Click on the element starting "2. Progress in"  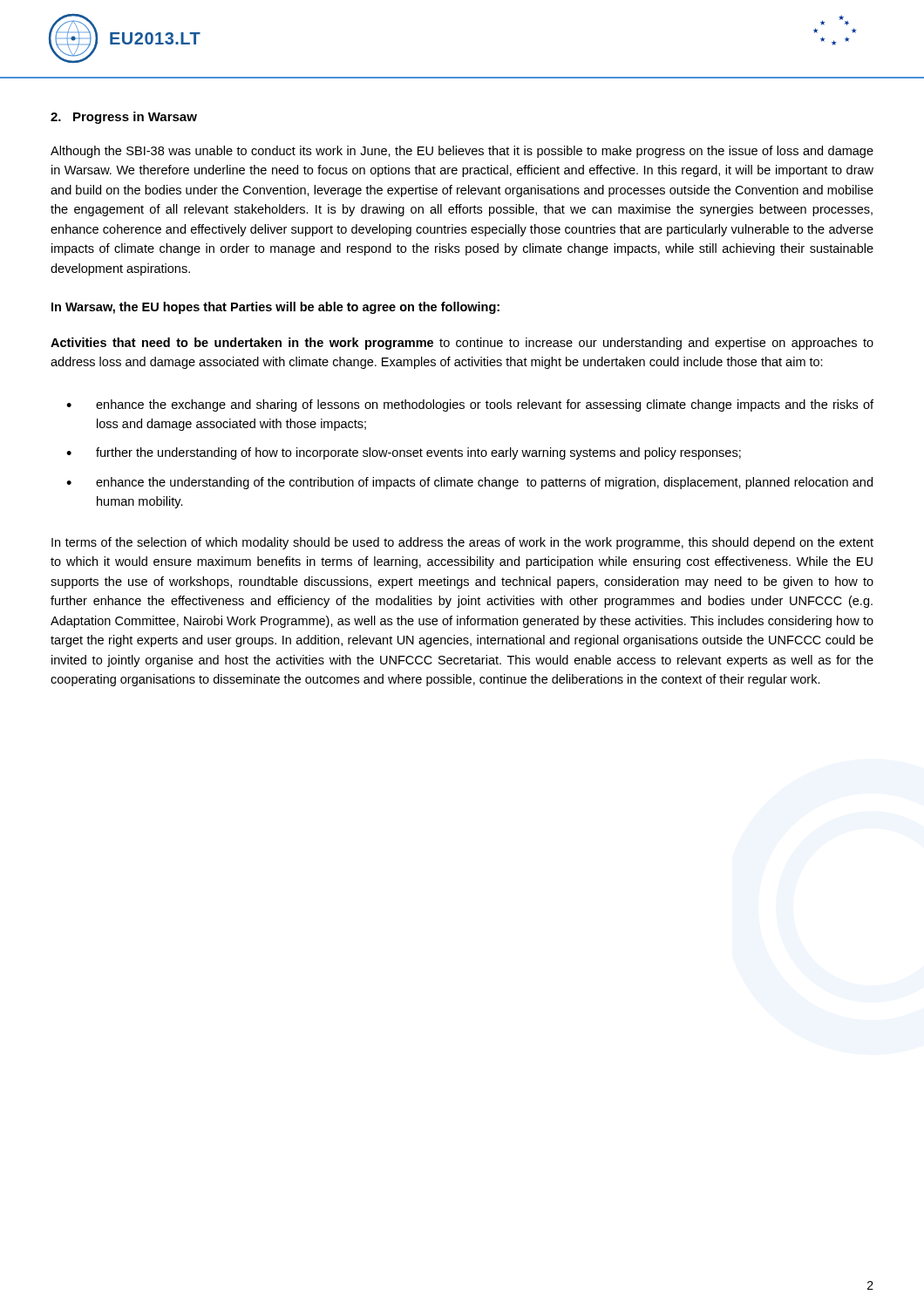point(124,116)
